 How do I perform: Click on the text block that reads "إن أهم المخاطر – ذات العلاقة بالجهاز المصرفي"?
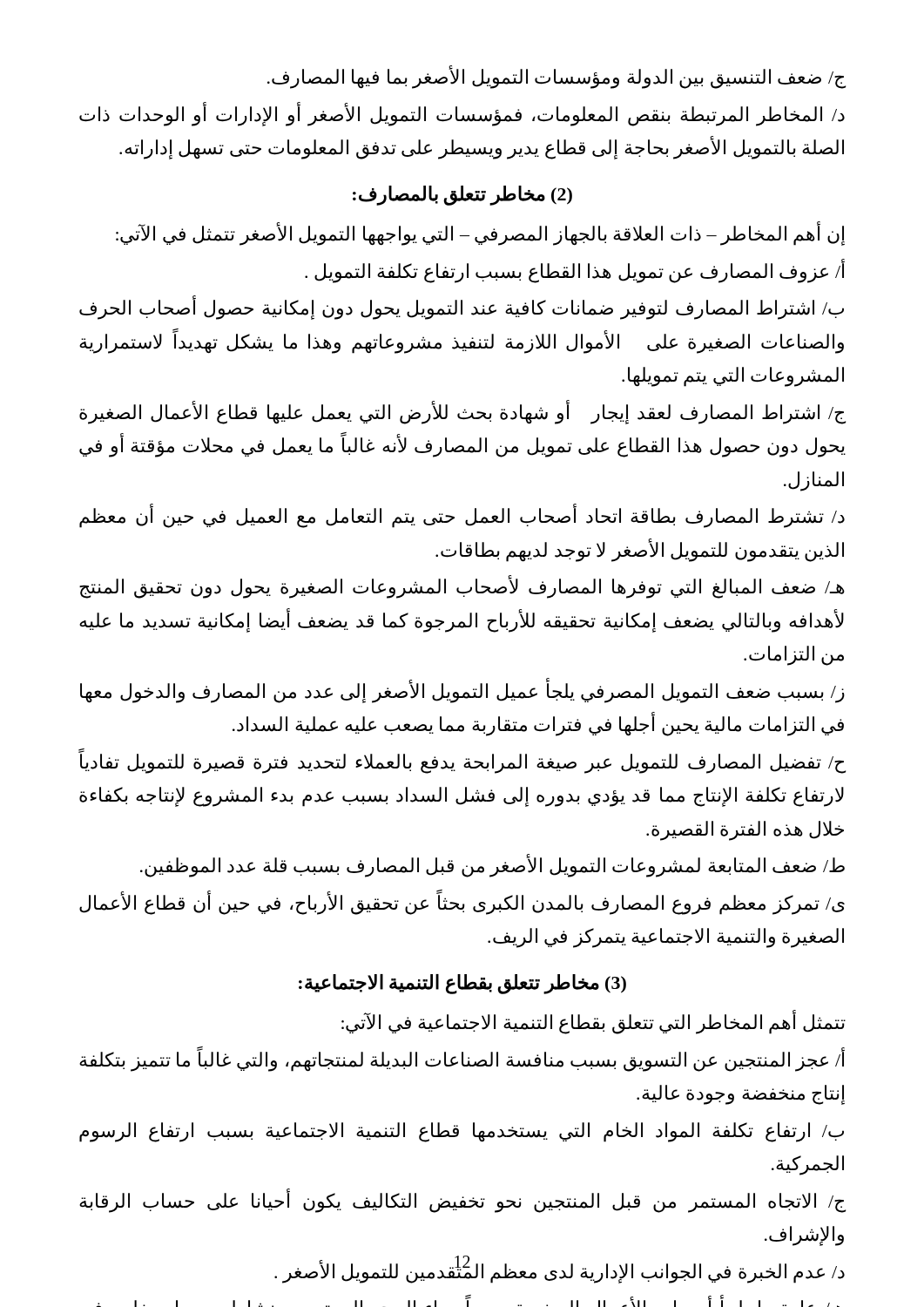[480, 234]
